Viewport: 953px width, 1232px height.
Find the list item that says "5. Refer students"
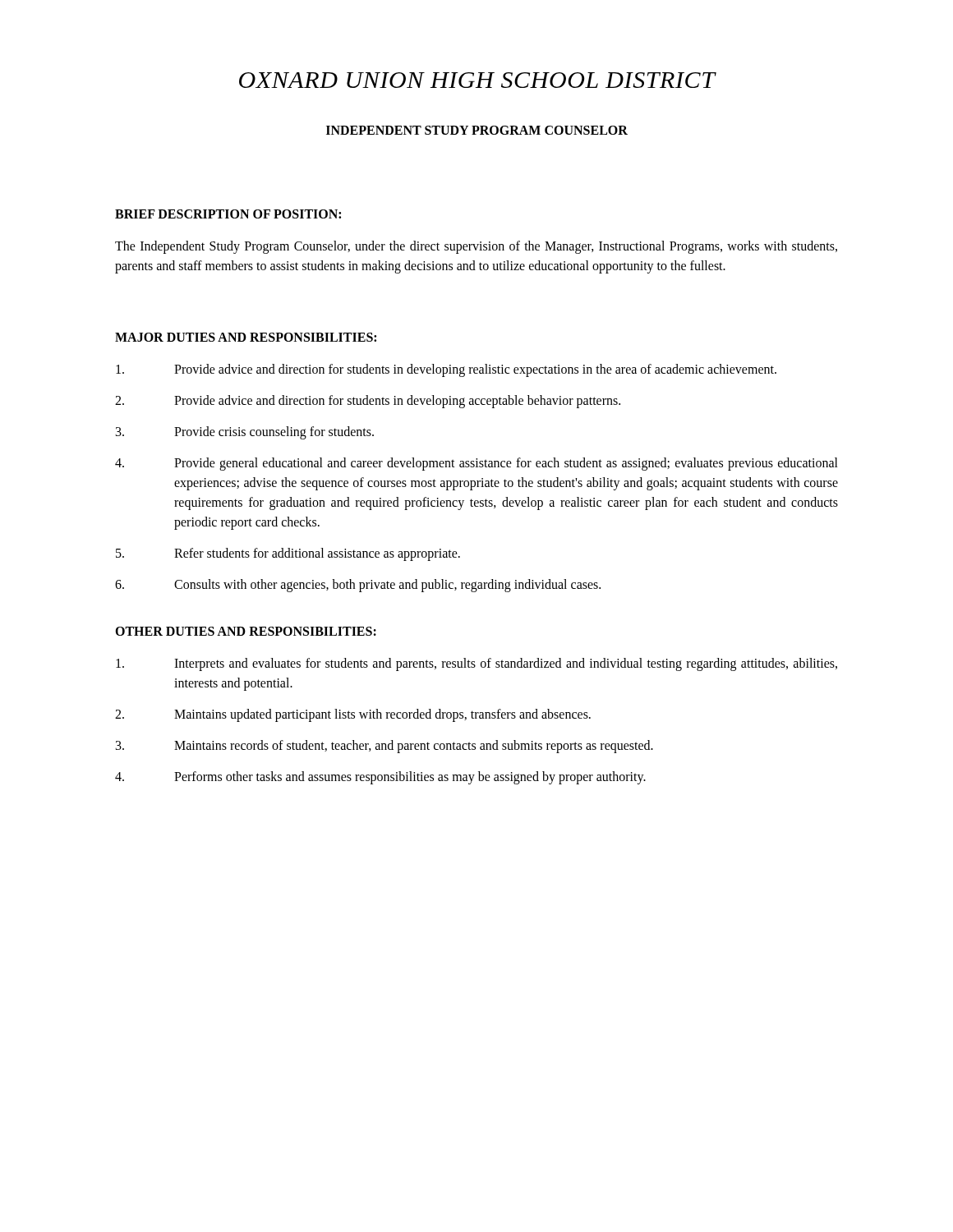pyautogui.click(x=288, y=554)
